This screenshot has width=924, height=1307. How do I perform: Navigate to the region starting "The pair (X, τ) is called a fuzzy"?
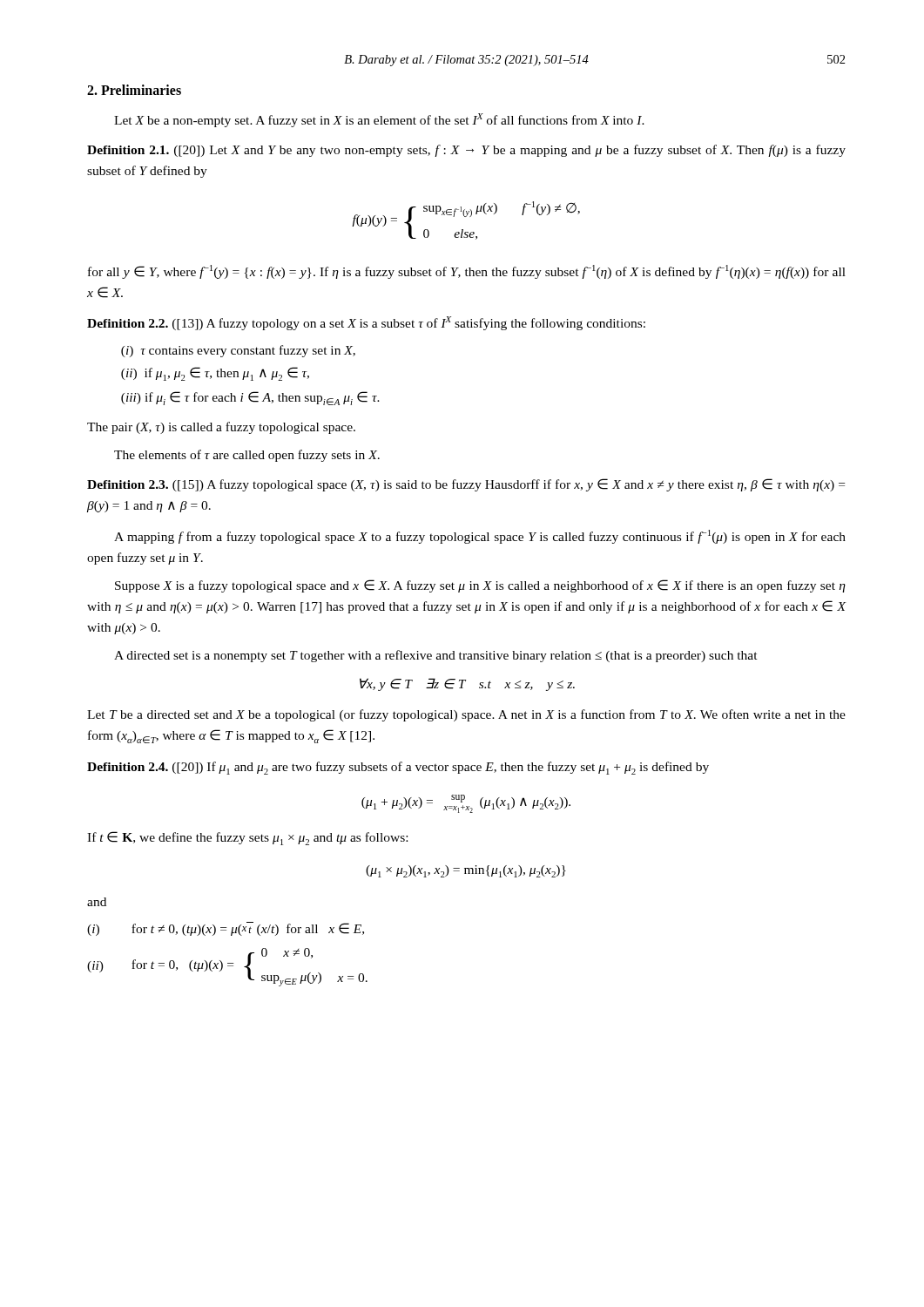pos(222,427)
